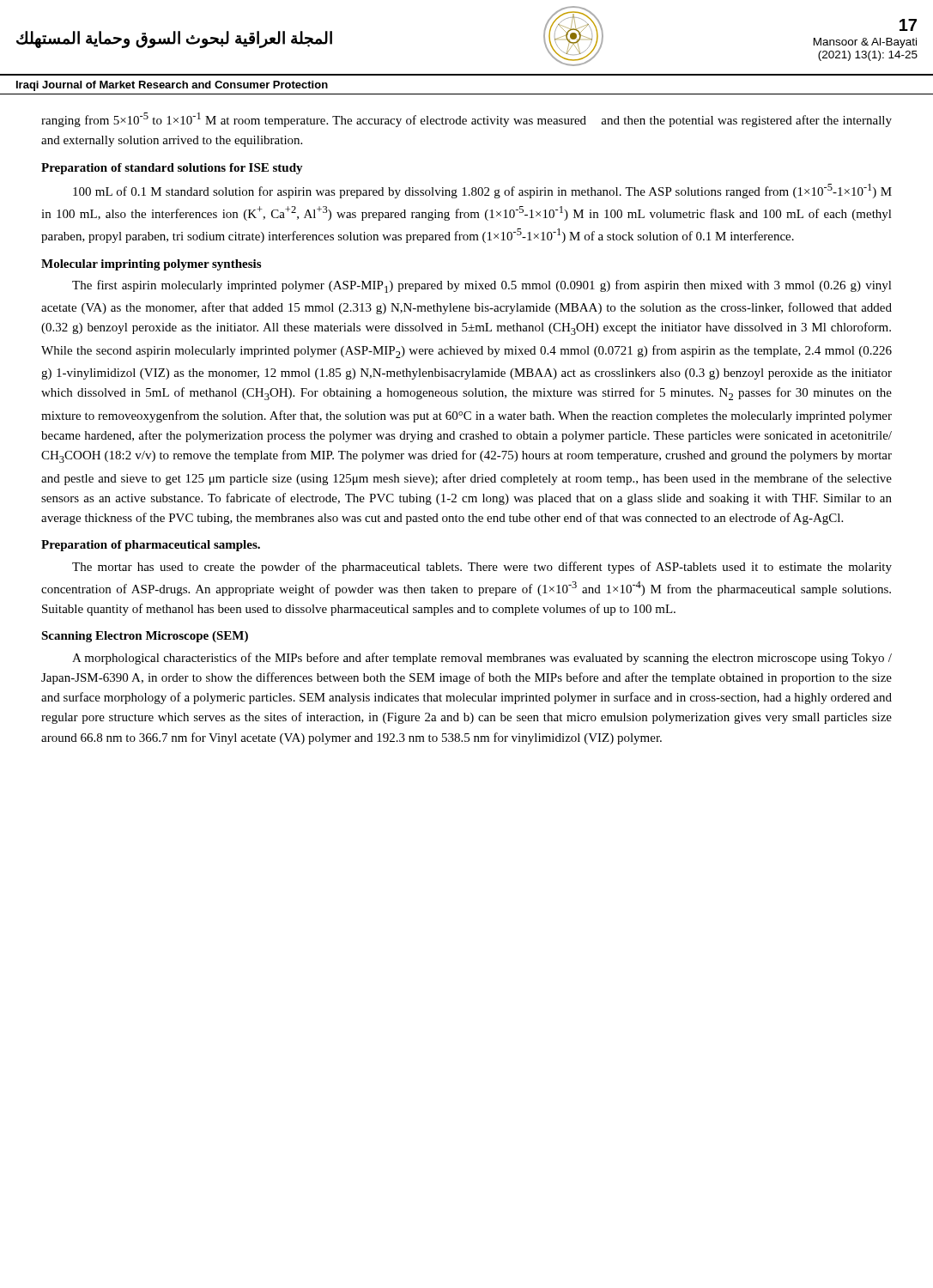Viewport: 933px width, 1288px height.
Task: Select the element starting "100 mL of"
Action: point(466,213)
